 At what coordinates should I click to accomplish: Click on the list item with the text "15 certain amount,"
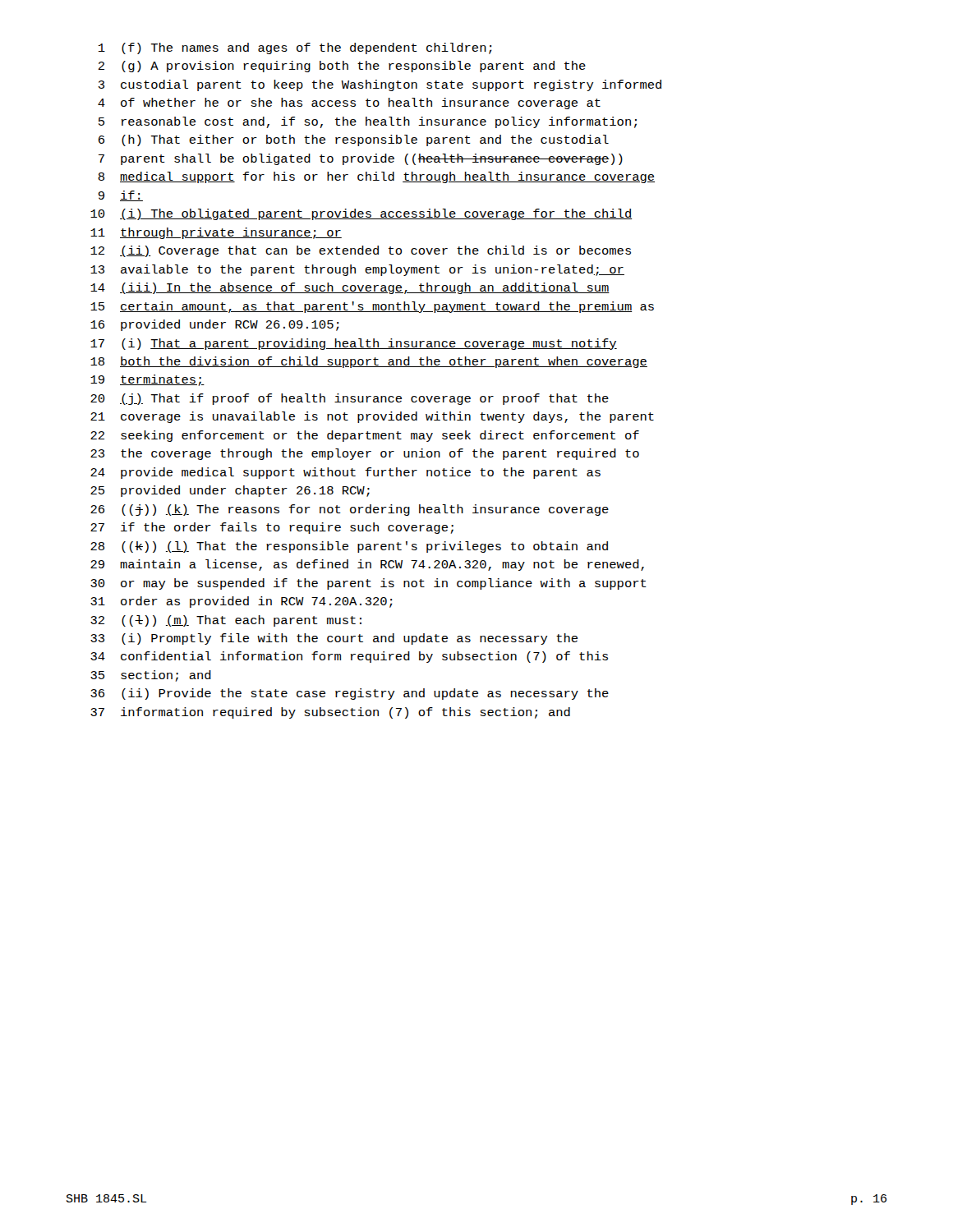(x=476, y=307)
